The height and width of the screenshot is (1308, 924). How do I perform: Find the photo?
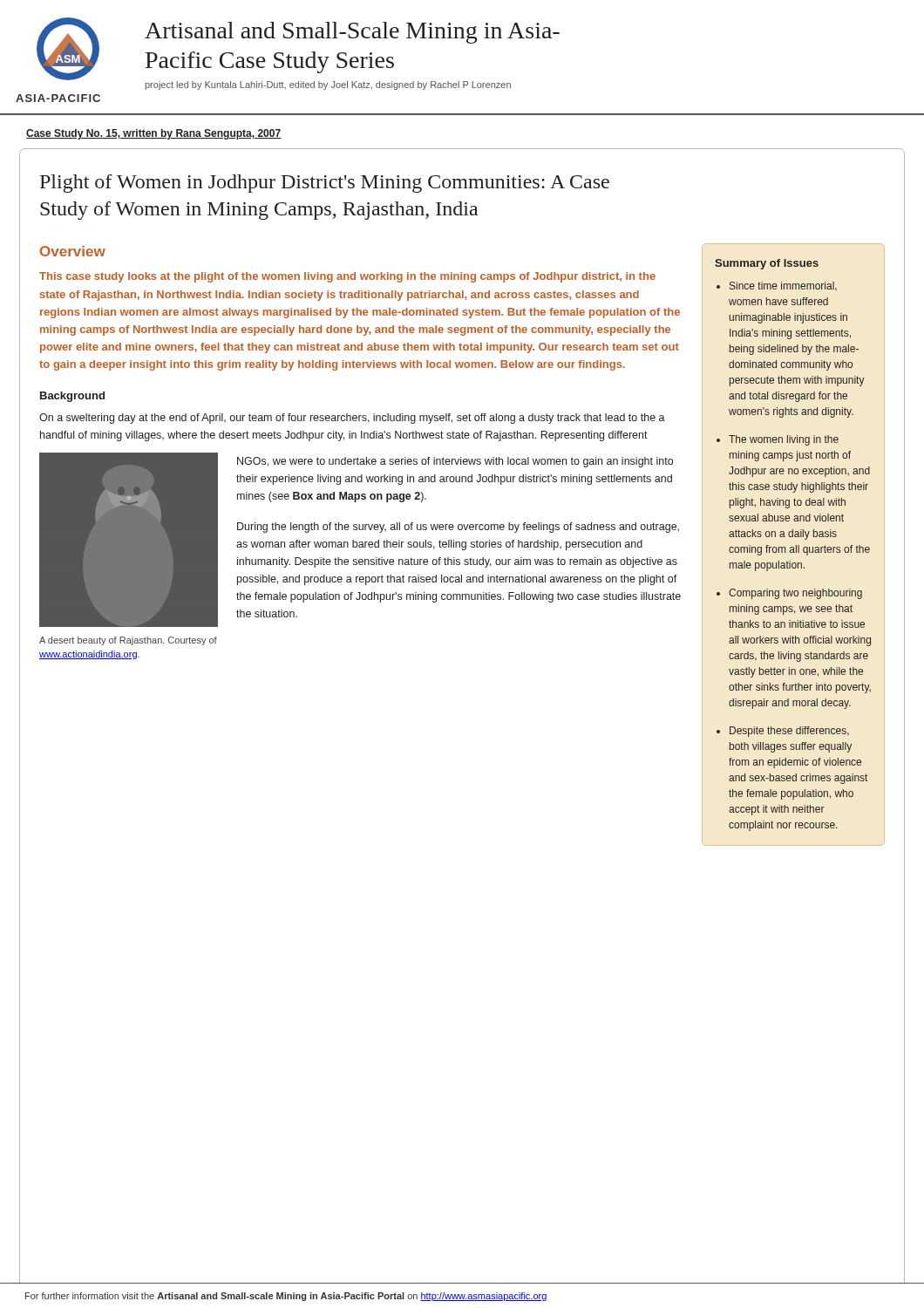point(131,541)
